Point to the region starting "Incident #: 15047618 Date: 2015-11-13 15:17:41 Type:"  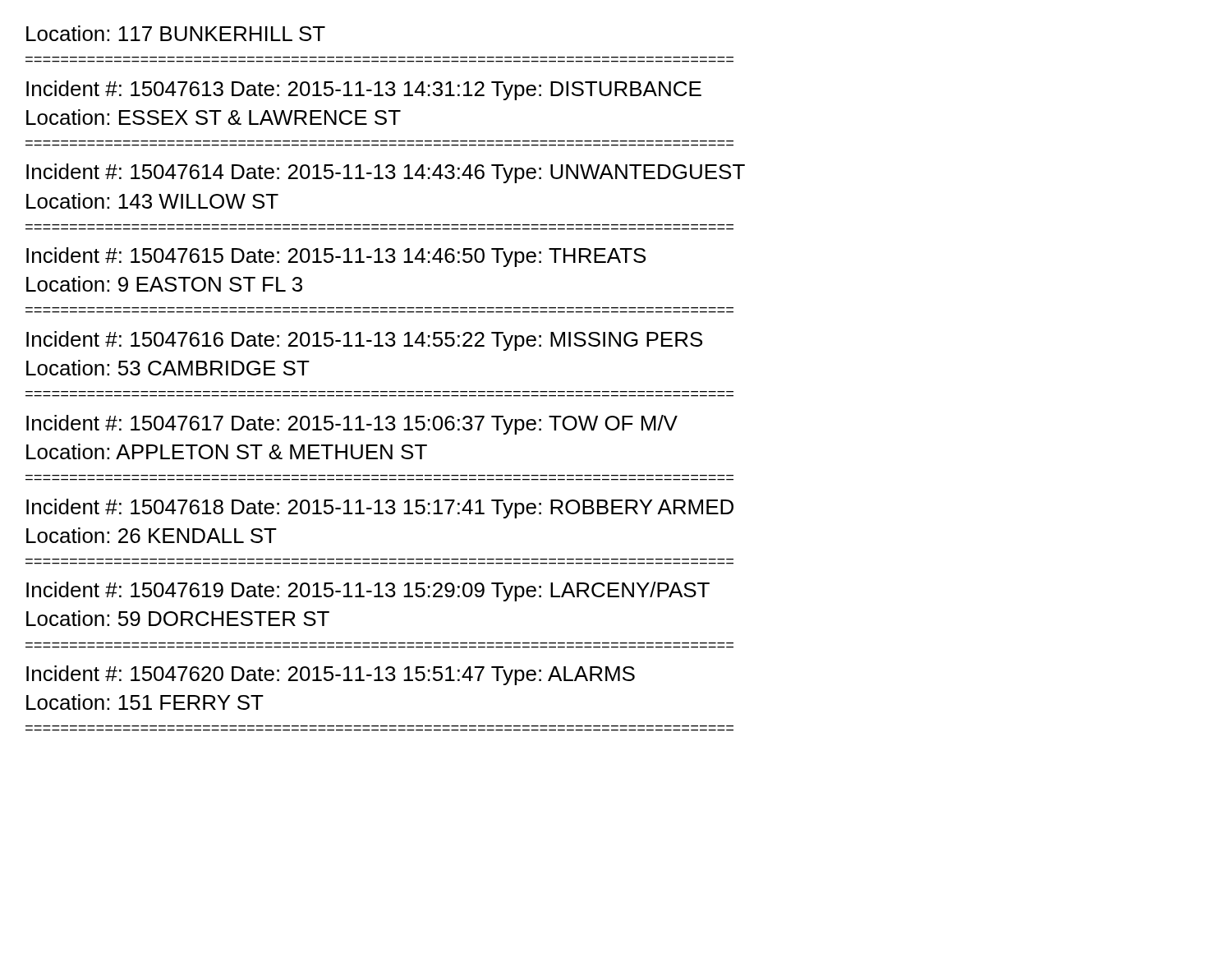point(616,521)
